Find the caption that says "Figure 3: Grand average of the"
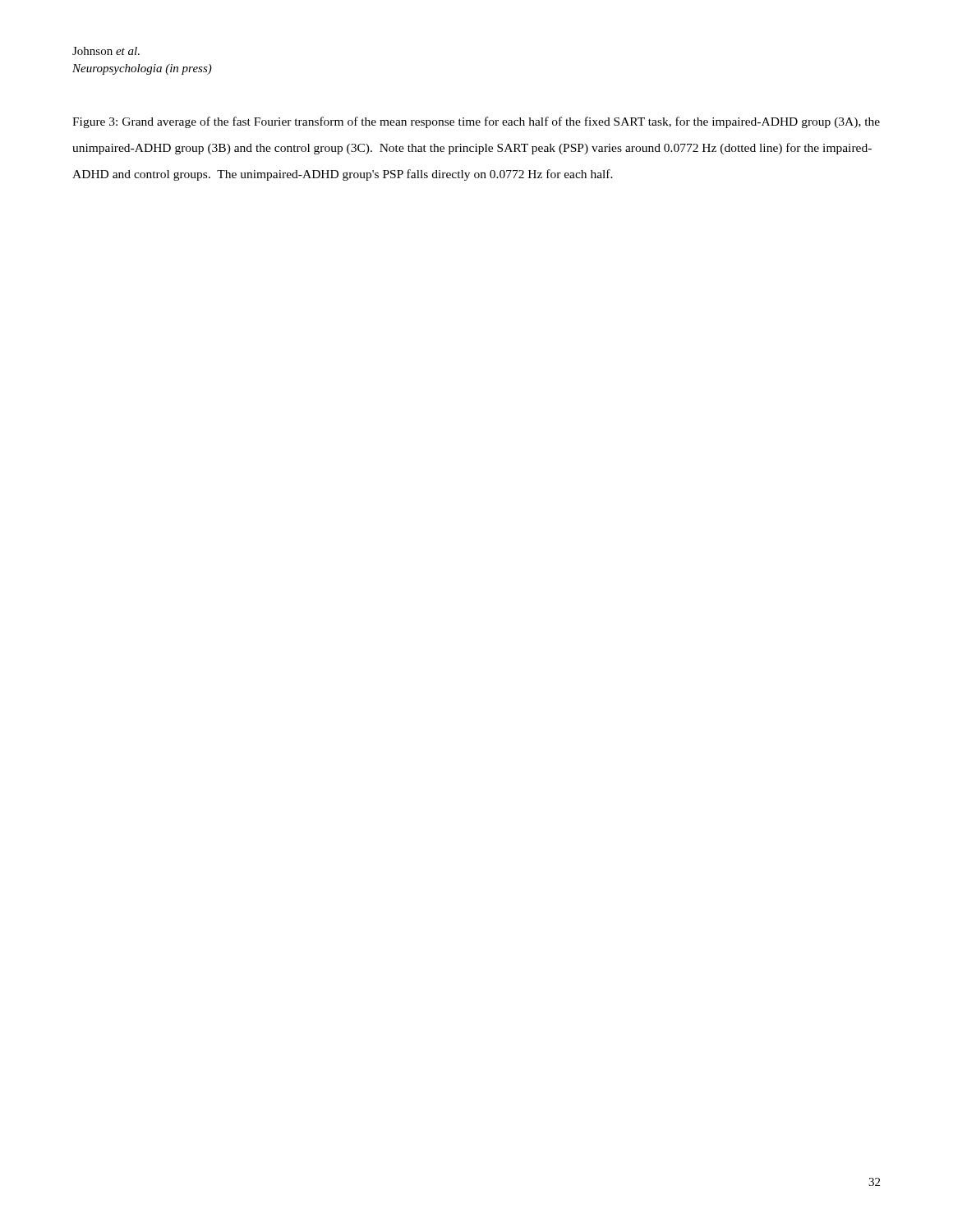Screen dimensions: 1232x953 pos(476,147)
